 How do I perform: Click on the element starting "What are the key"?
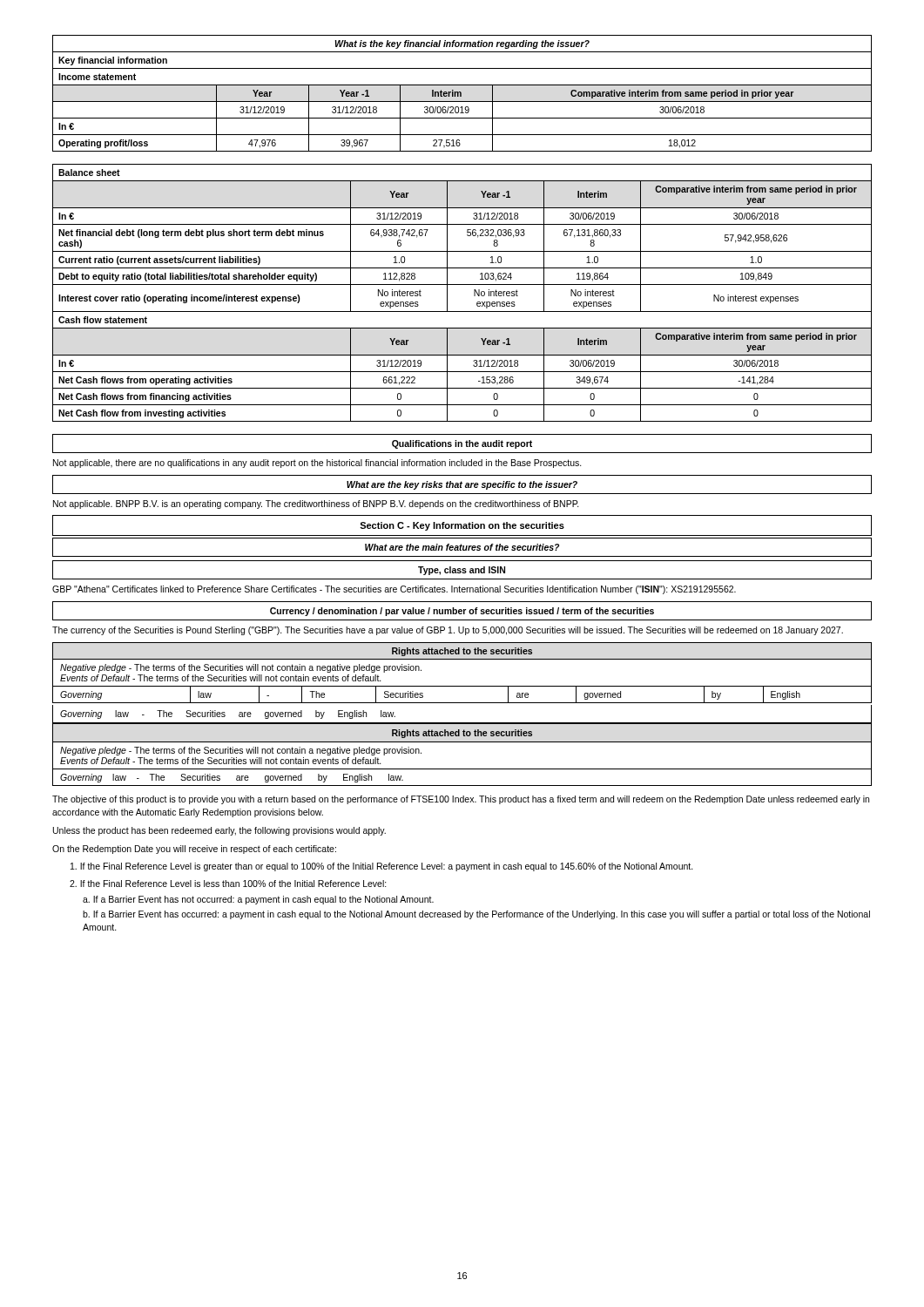coord(462,484)
